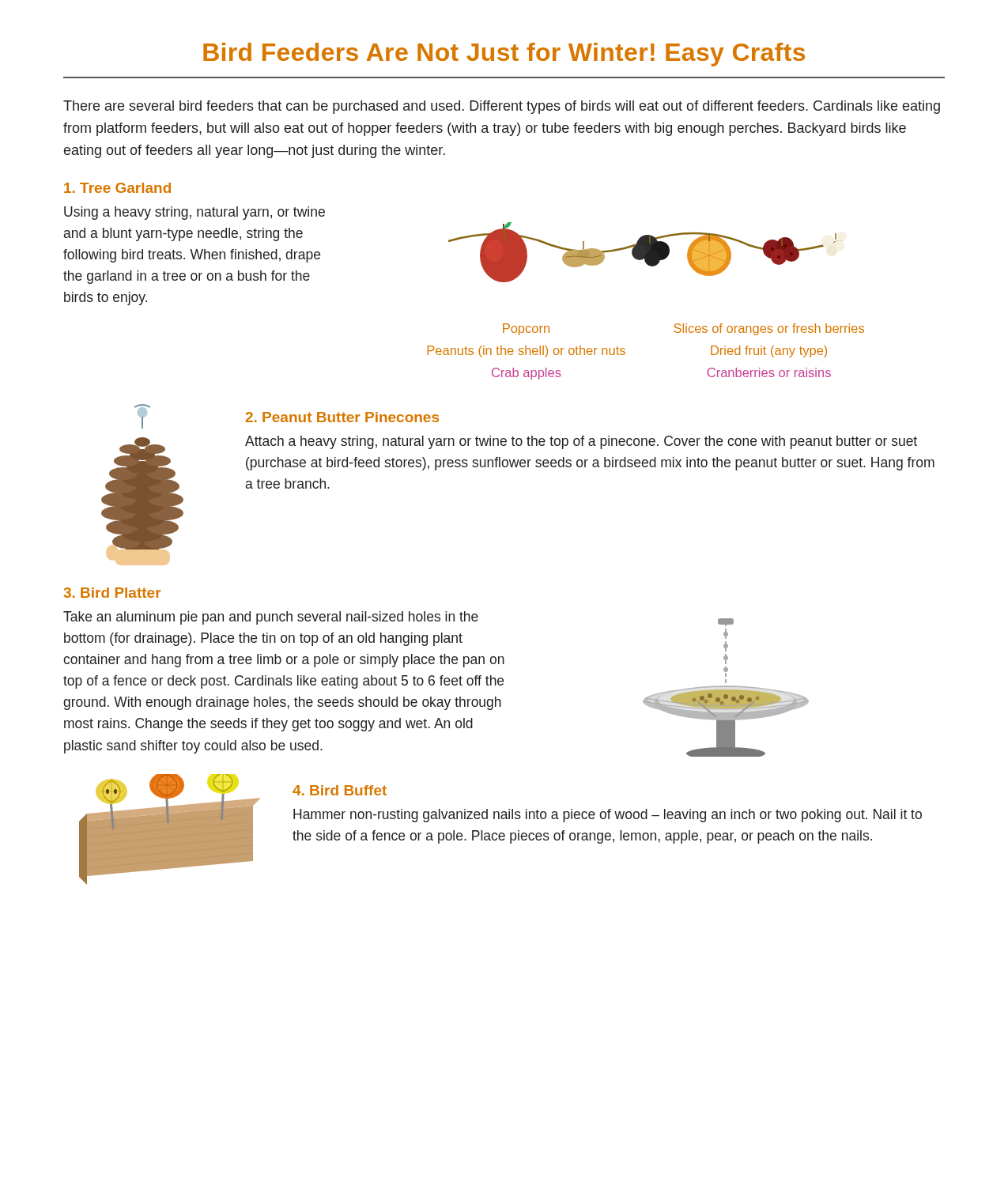Find "Dried fruit (any type)" on this page

tap(769, 350)
